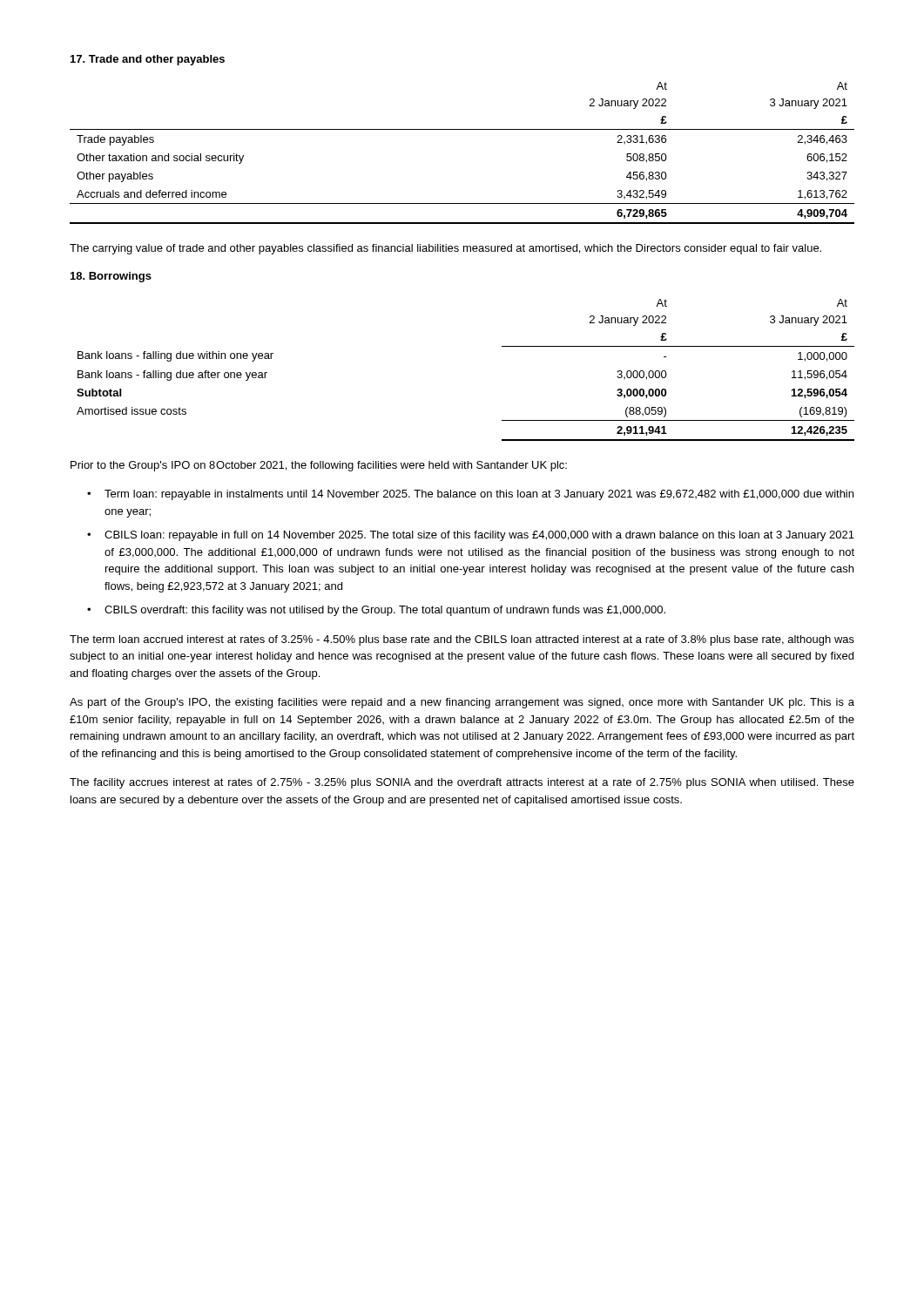Find the passage starting "As part of the Group's IPO,"

(462, 727)
